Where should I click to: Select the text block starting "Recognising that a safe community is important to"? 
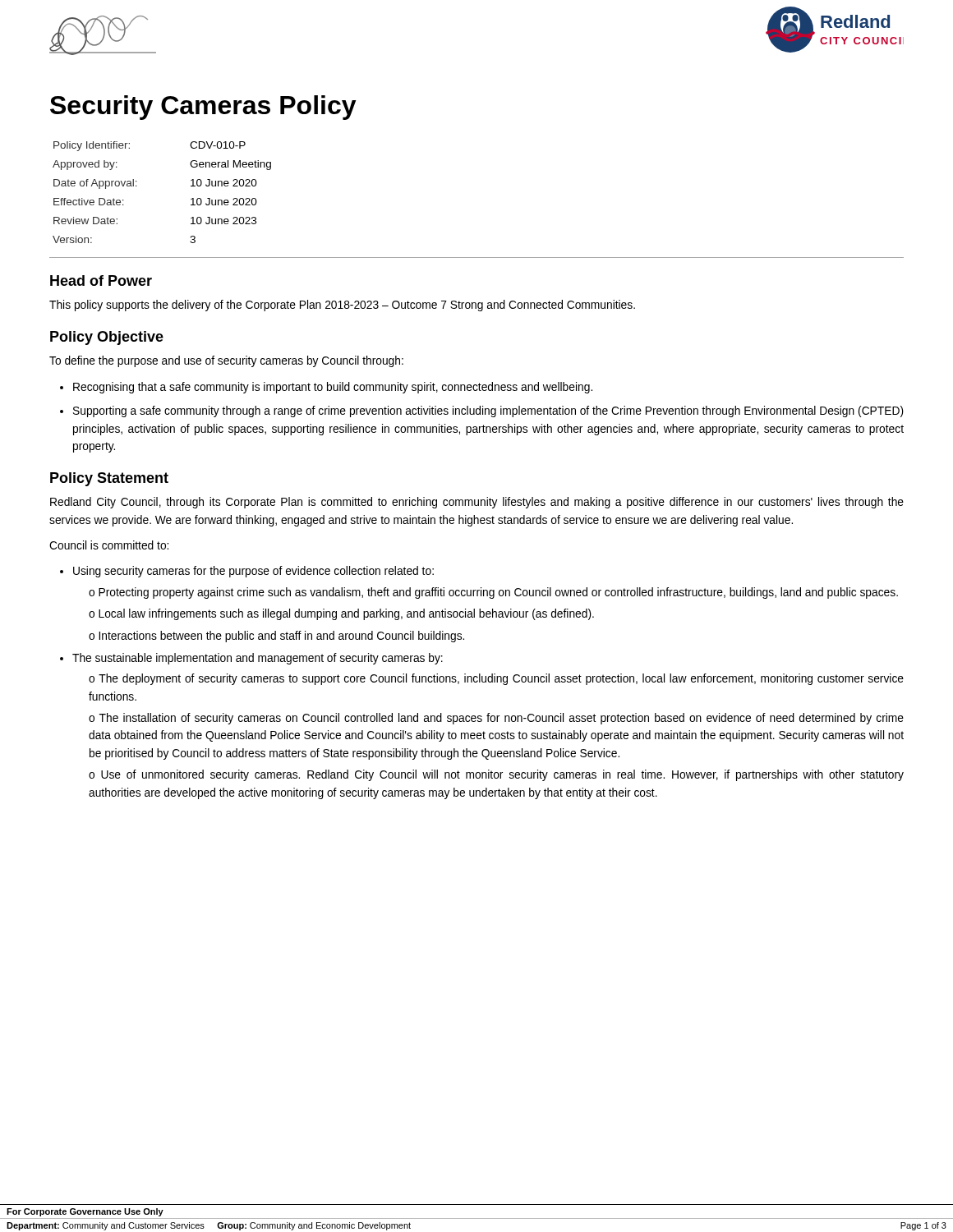[488, 387]
